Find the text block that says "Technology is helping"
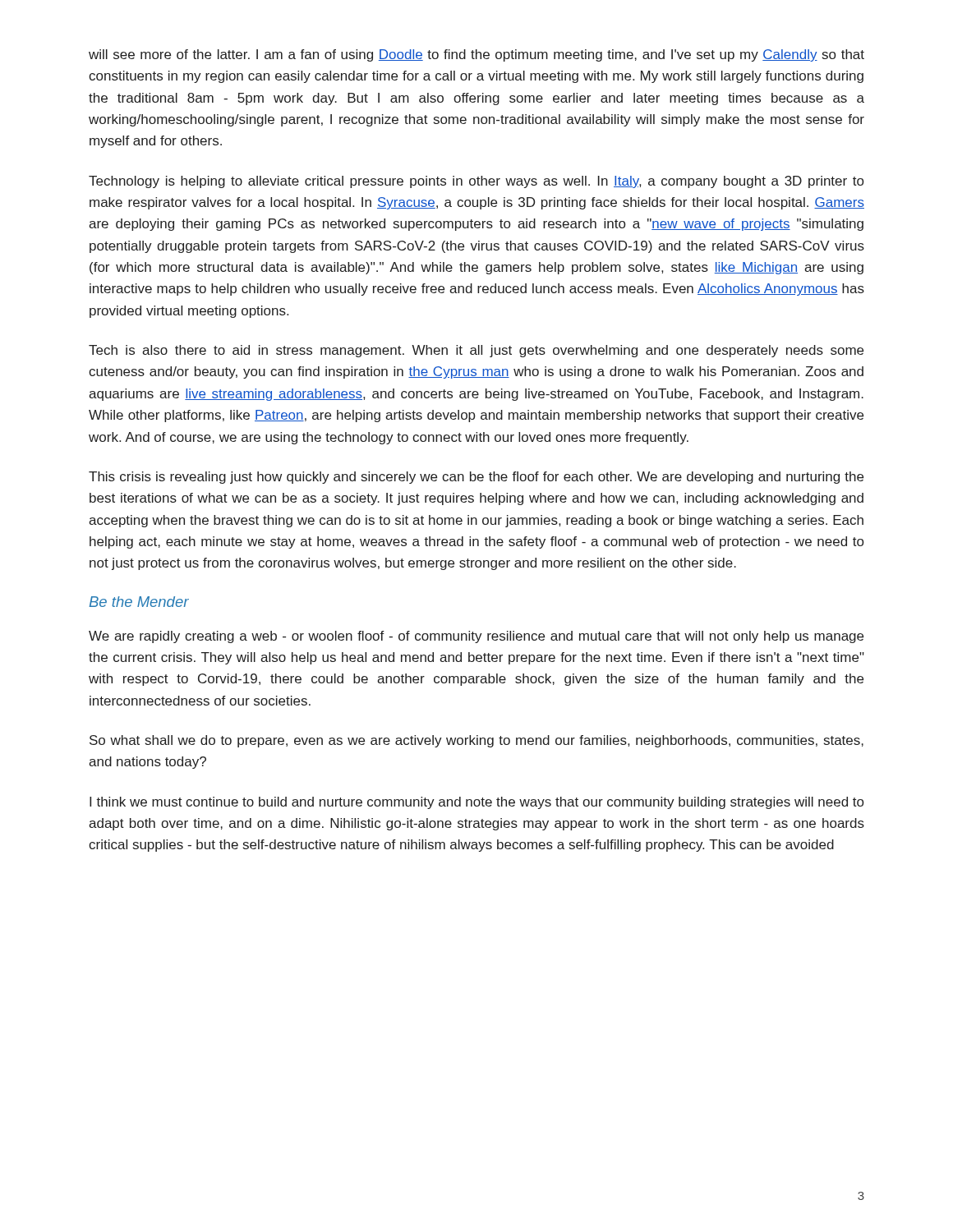The height and width of the screenshot is (1232, 953). (x=476, y=246)
